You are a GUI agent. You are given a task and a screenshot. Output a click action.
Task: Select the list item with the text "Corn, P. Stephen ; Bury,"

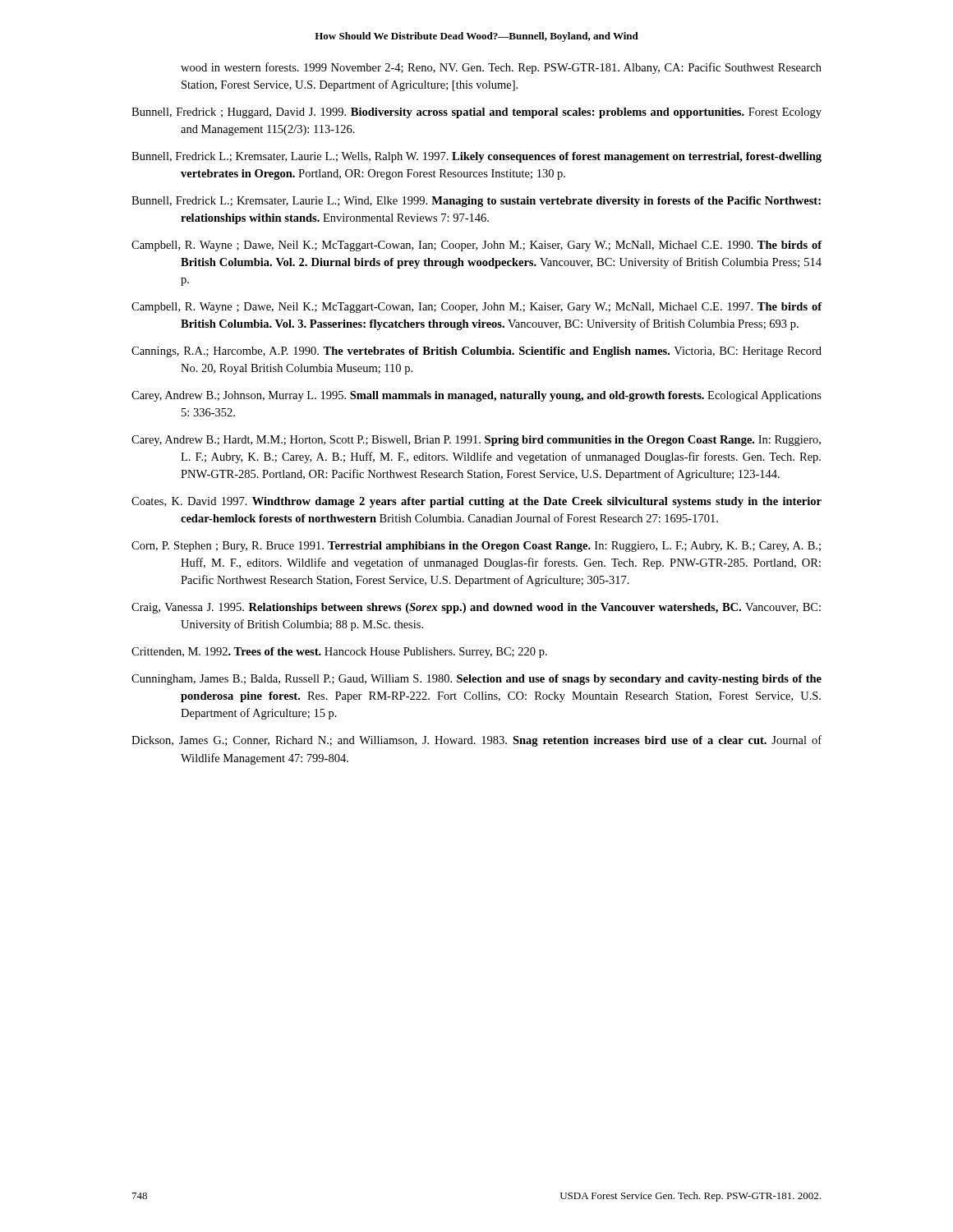pos(476,563)
